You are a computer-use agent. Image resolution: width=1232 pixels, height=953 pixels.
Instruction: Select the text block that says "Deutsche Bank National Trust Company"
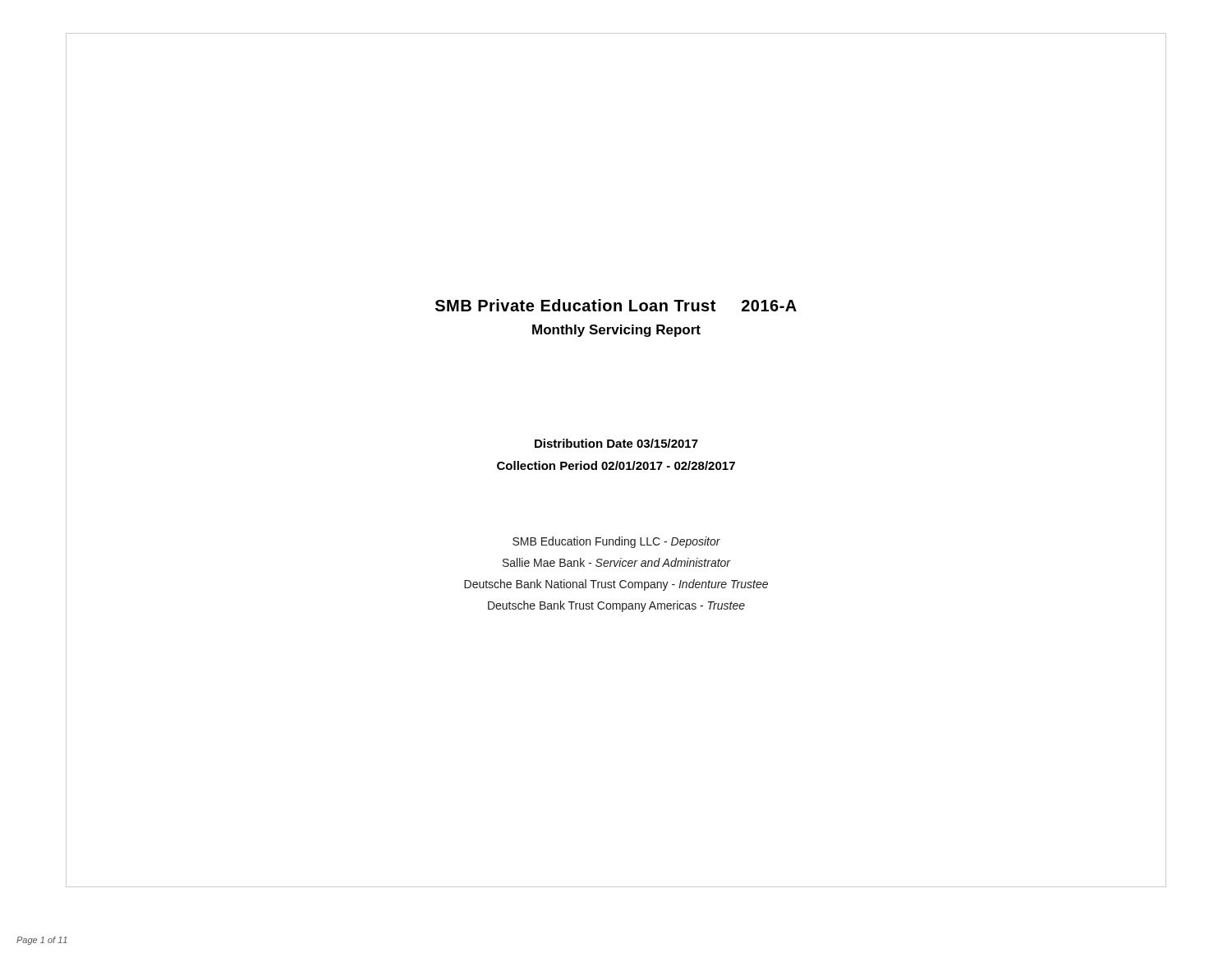[x=616, y=584]
